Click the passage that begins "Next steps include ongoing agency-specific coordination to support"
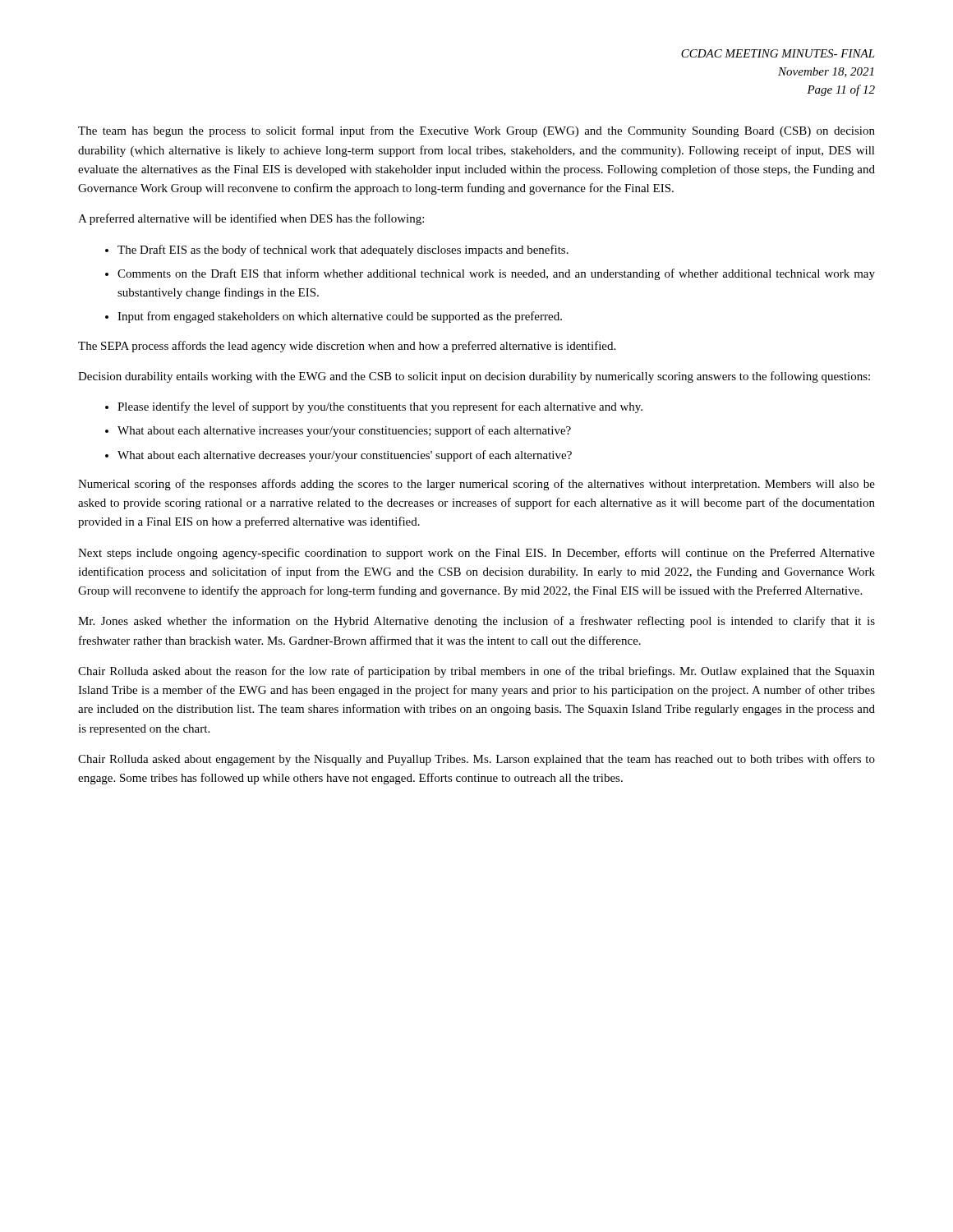 tap(476, 571)
